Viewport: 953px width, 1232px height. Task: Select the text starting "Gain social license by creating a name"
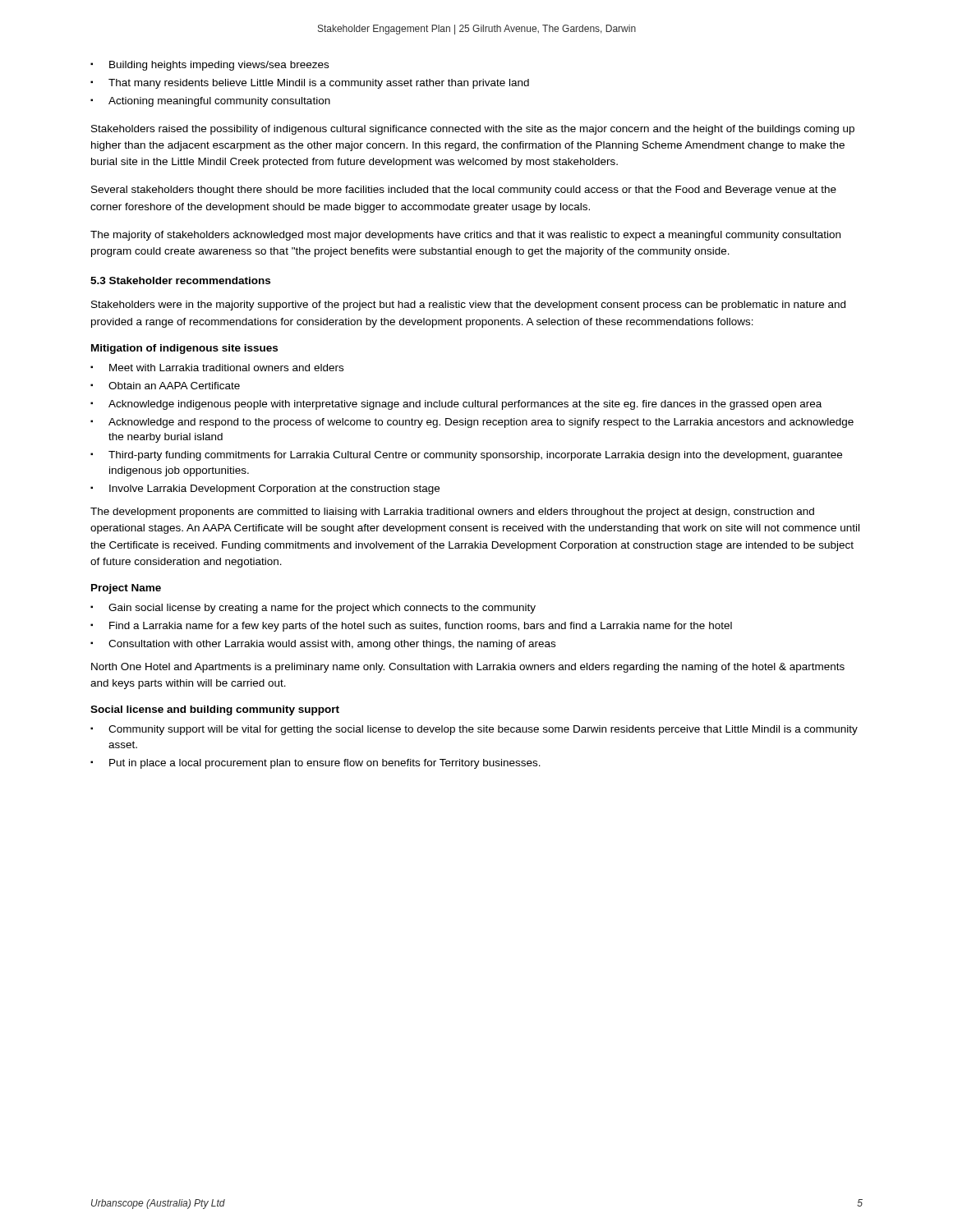click(476, 626)
